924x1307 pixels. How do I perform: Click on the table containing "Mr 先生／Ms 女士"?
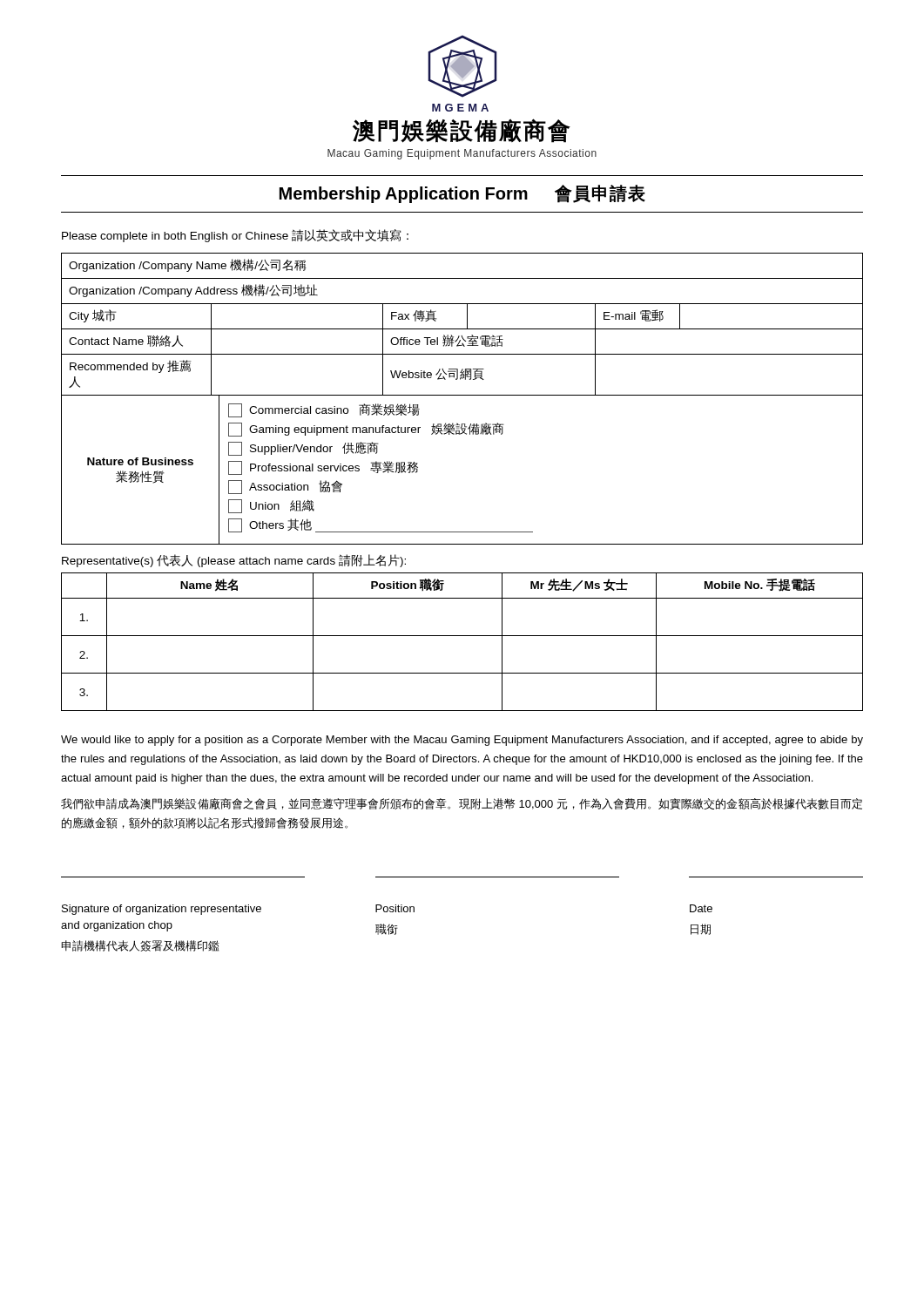point(462,642)
